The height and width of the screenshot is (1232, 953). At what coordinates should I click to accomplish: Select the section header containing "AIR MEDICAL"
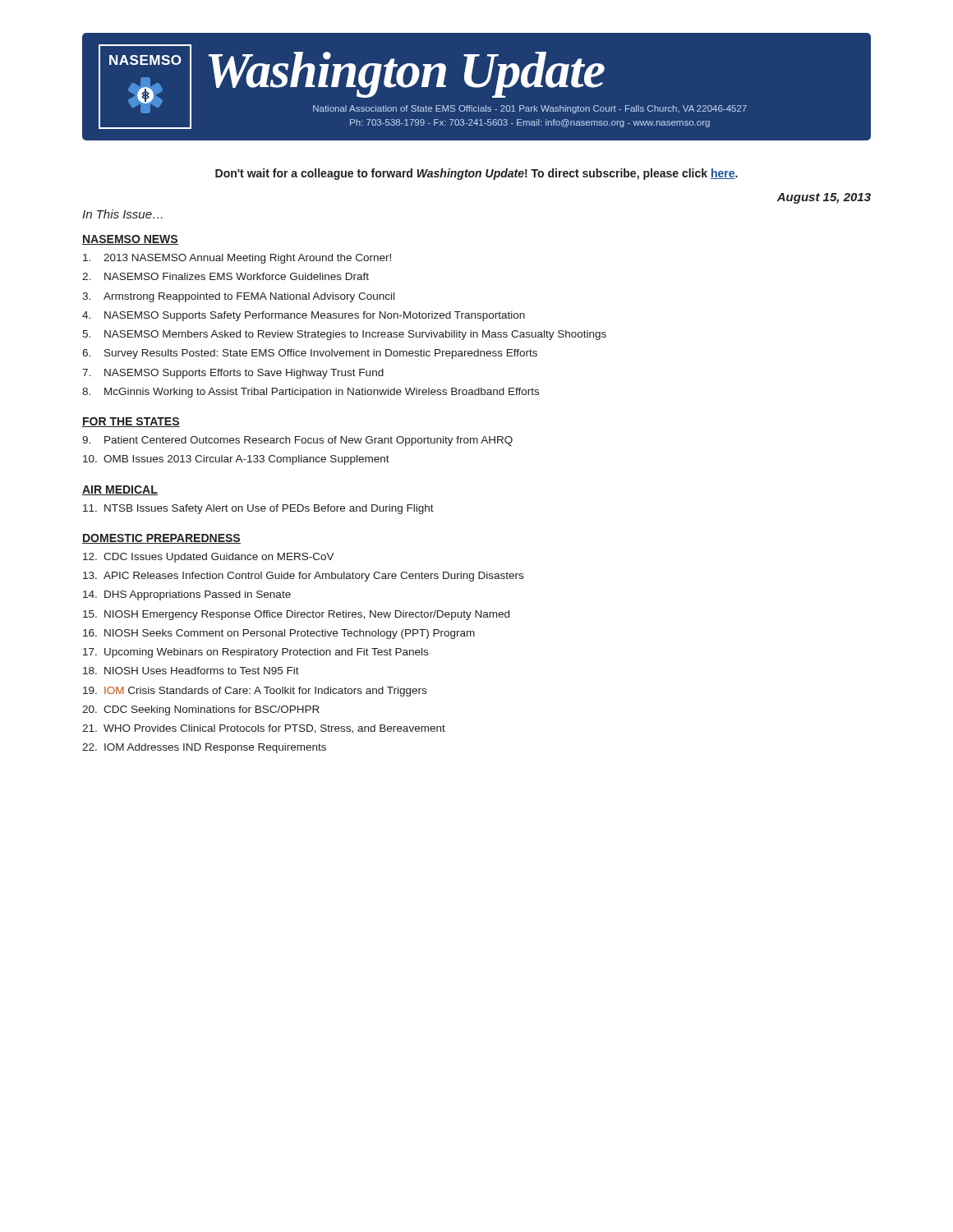(x=120, y=489)
